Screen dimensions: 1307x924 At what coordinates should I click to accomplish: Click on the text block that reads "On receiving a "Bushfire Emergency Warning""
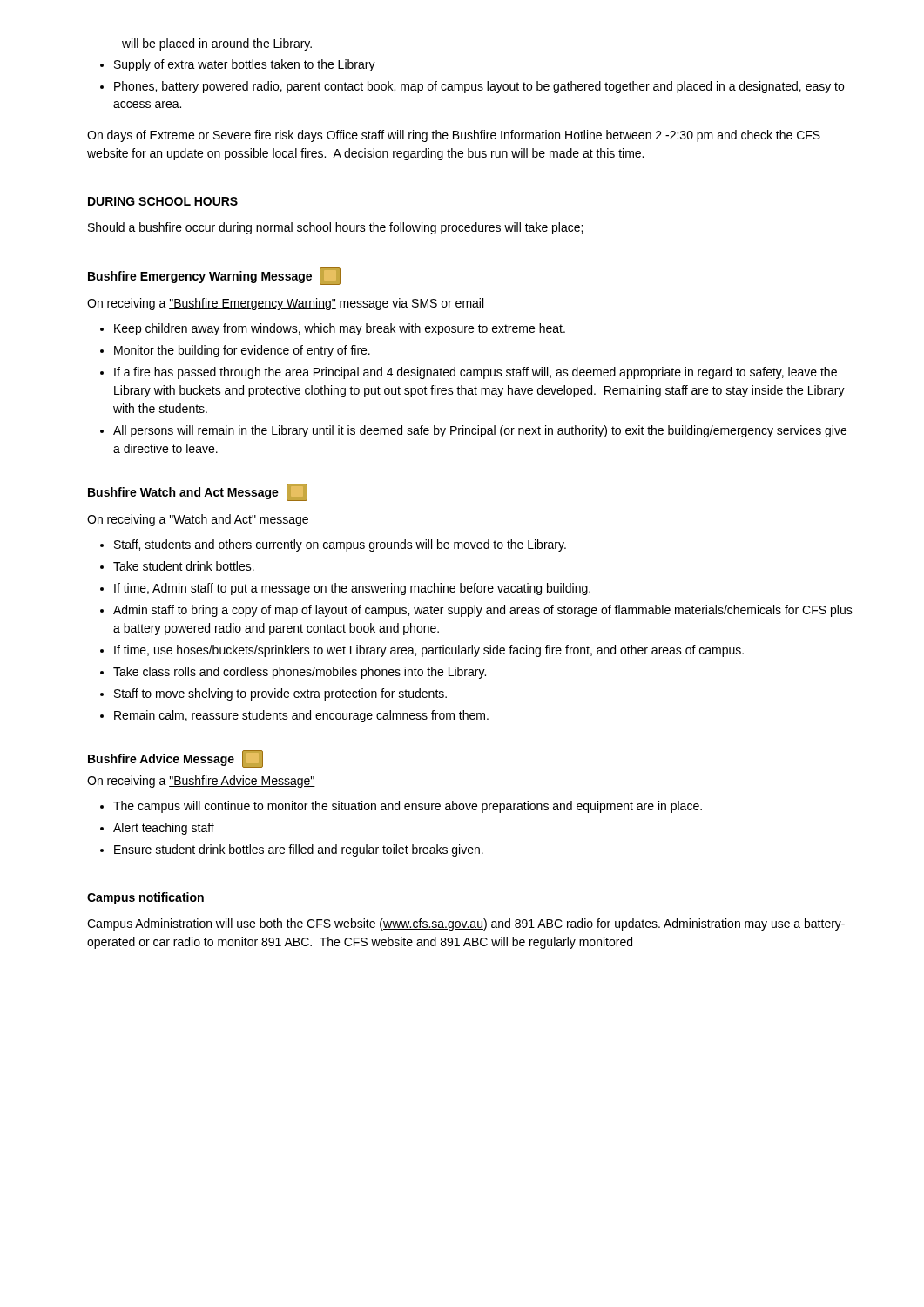[x=286, y=303]
